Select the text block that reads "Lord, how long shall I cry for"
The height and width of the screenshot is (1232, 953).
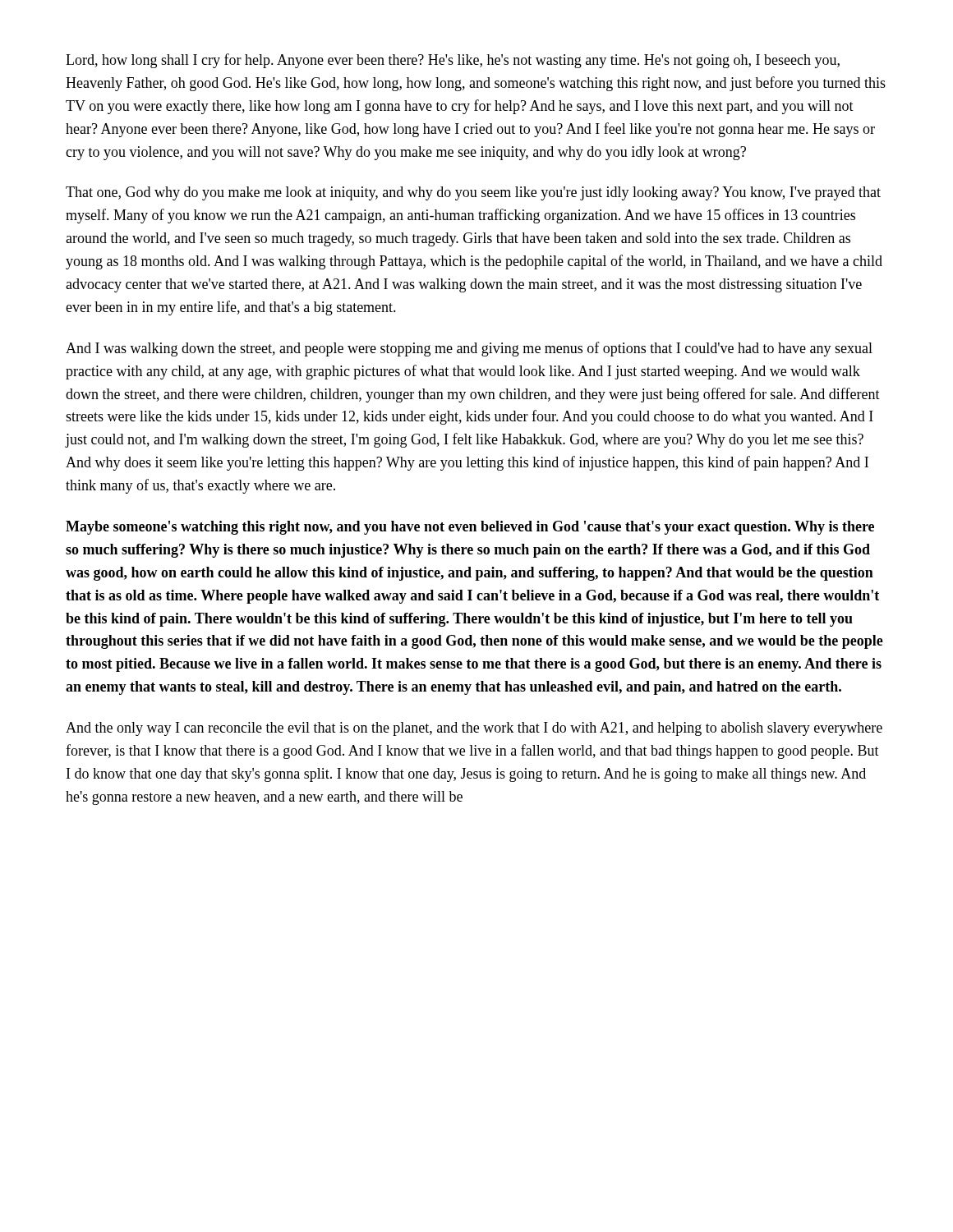coord(476,106)
